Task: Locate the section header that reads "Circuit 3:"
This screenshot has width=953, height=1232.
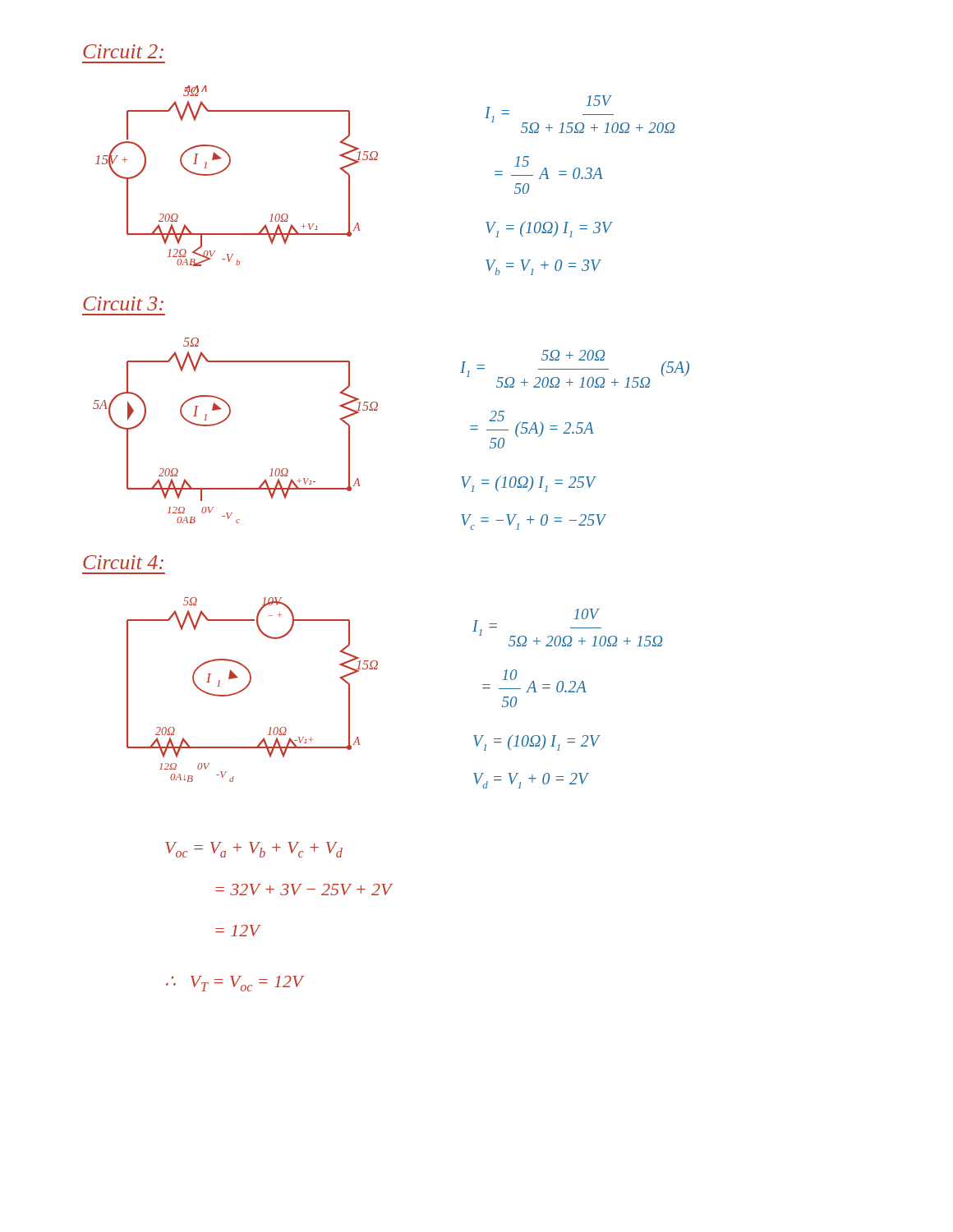Action: [x=124, y=304]
